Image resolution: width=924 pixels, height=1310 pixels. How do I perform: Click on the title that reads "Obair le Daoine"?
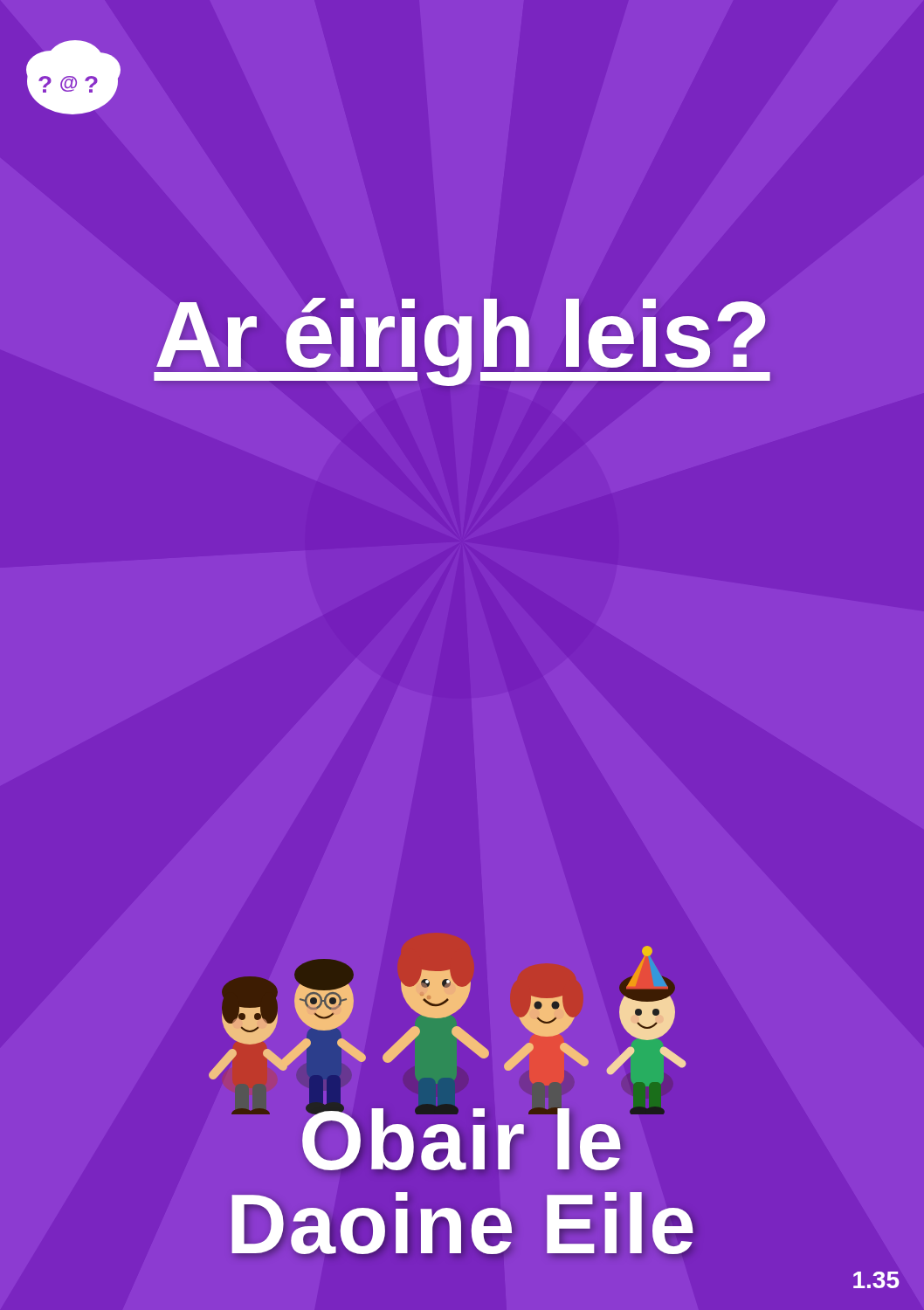pyautogui.click(x=462, y=1183)
